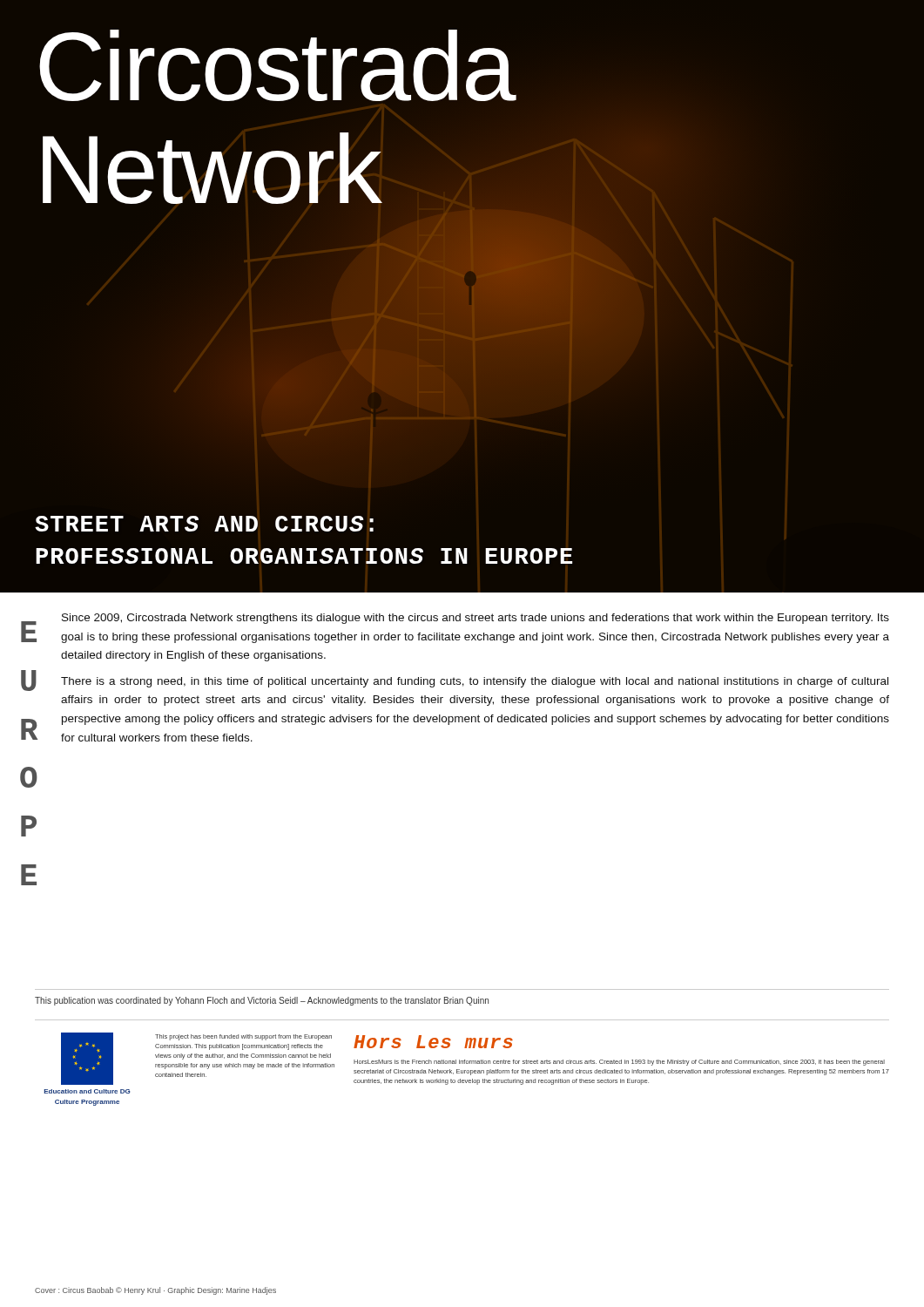Navigate to the text block starting "HorsLesMurs is the French"
This screenshot has height=1307, width=924.
(x=621, y=1071)
